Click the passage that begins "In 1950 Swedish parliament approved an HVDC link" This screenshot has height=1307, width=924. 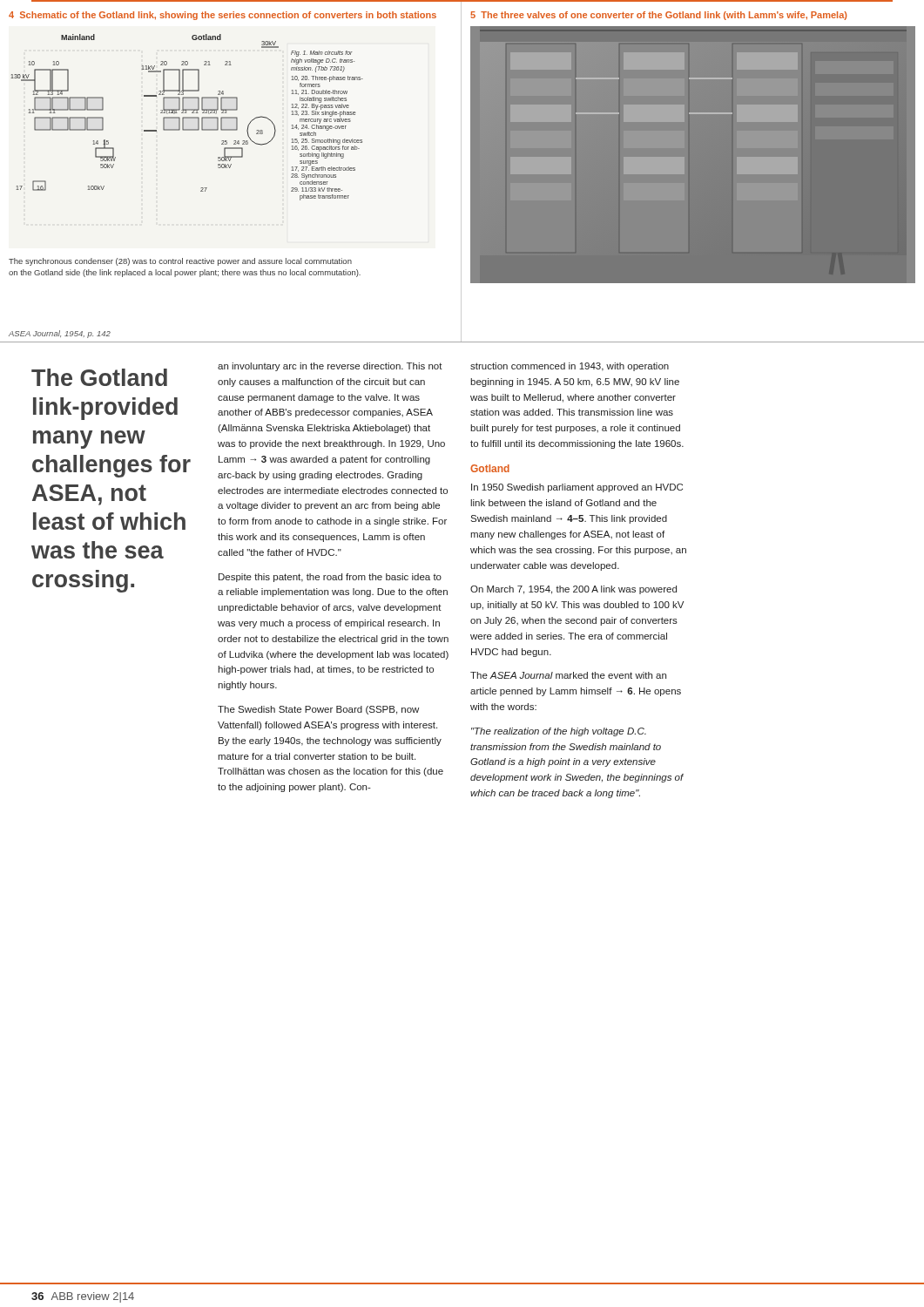coord(580,527)
